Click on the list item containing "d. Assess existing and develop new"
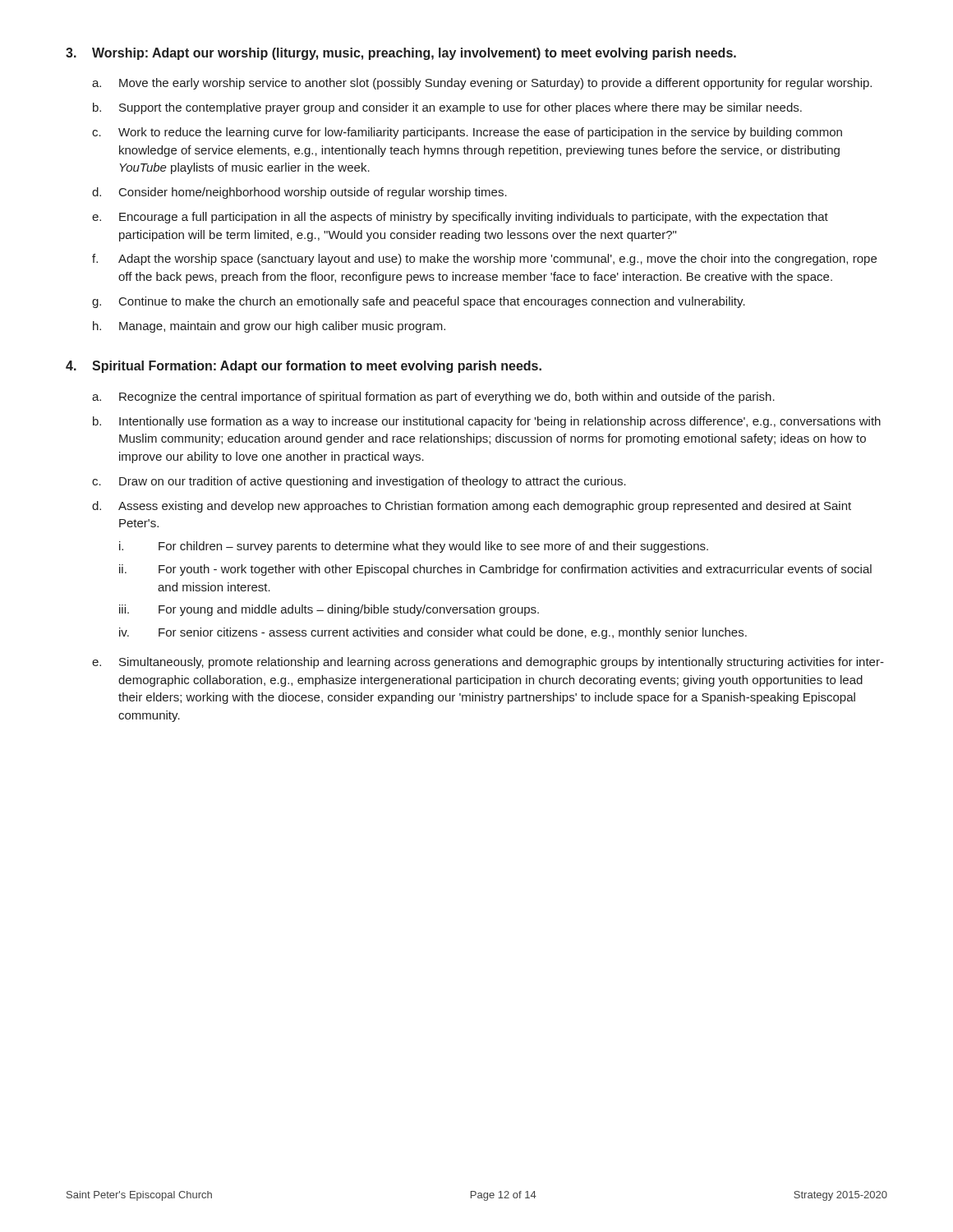Viewport: 953px width, 1232px height. pyautogui.click(x=490, y=571)
